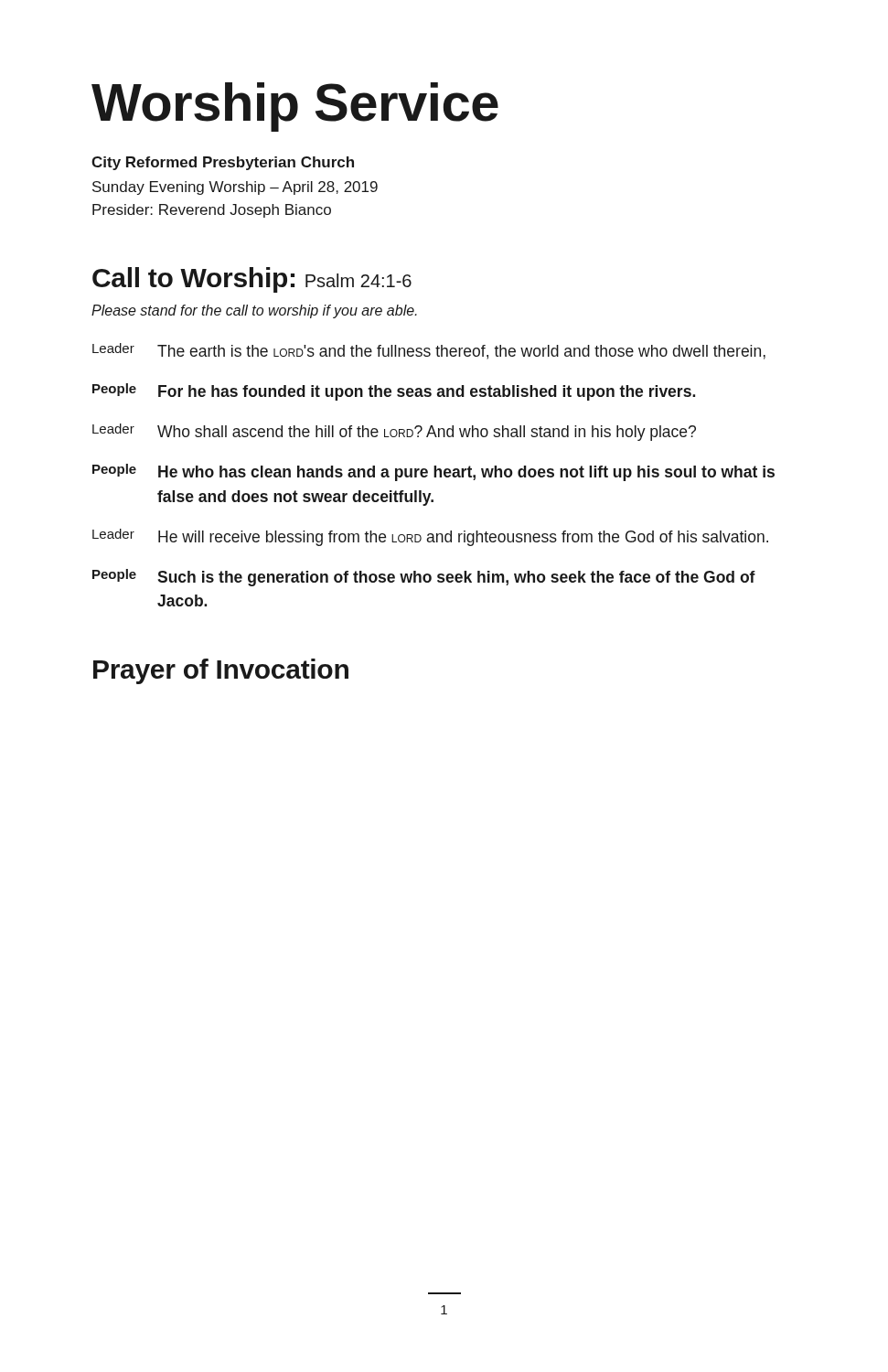This screenshot has width=888, height=1372.
Task: Select the list item with the text "People For he has"
Action: pos(394,392)
